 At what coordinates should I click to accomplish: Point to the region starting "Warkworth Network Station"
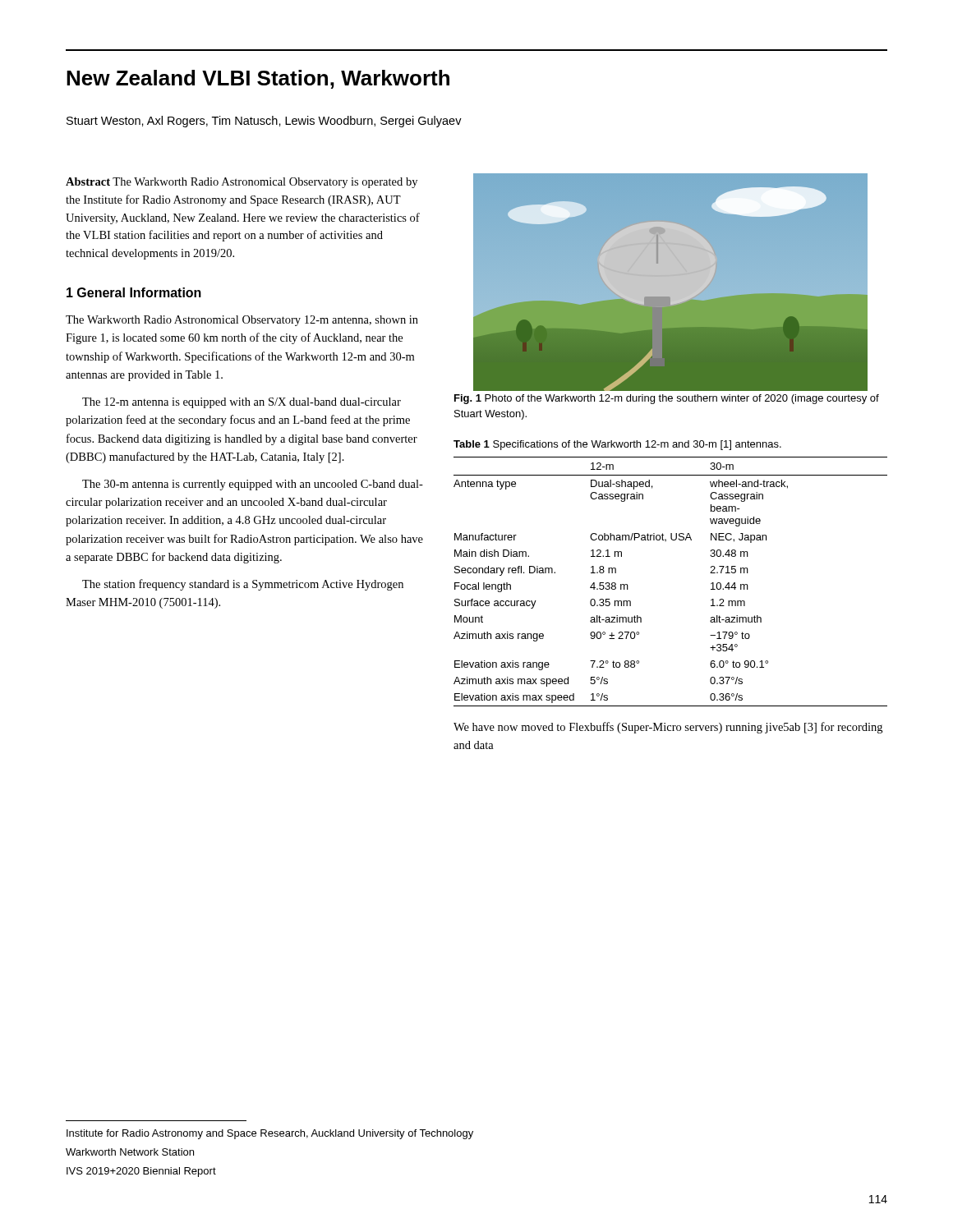click(130, 1152)
